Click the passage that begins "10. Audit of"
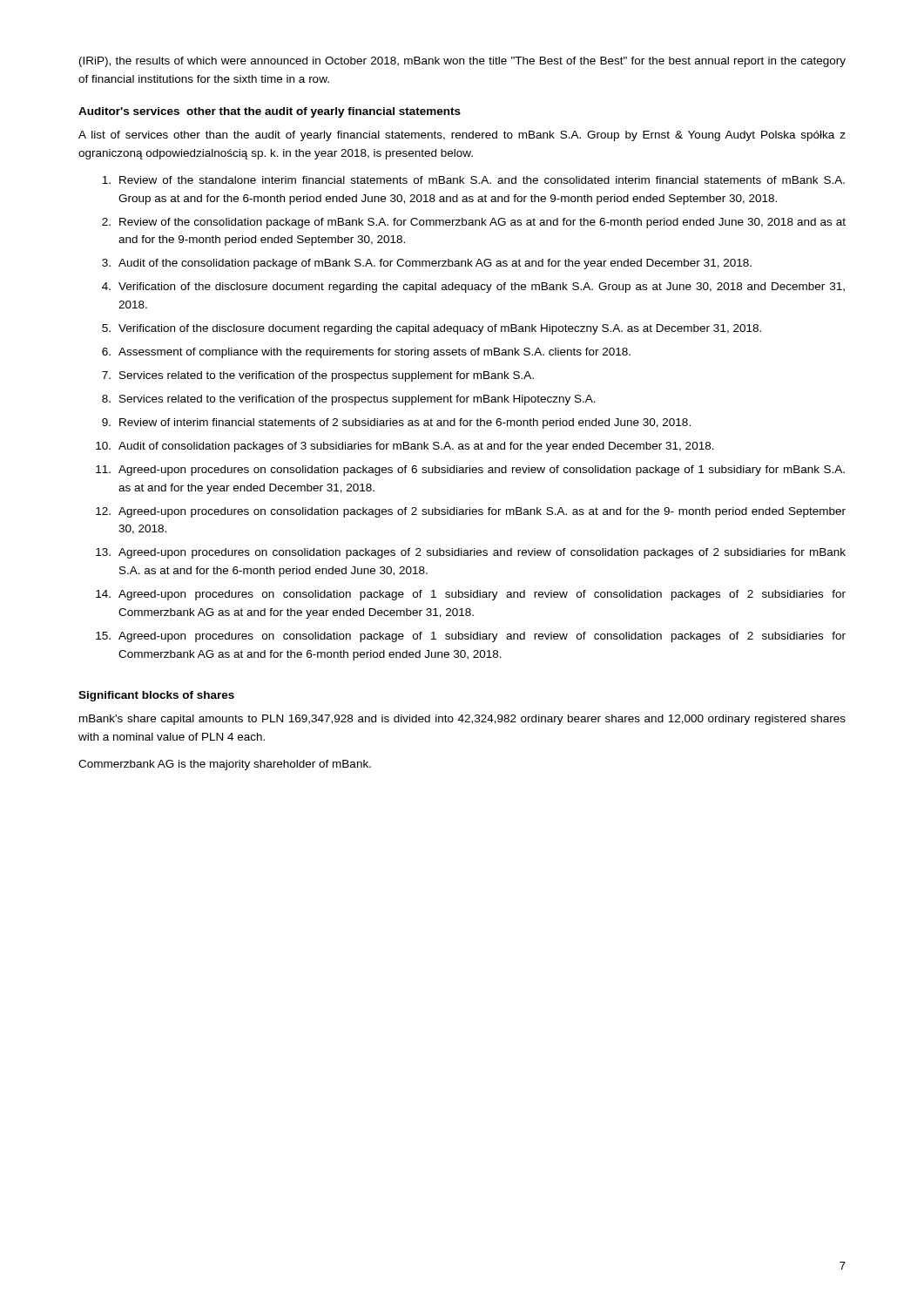 coord(462,446)
